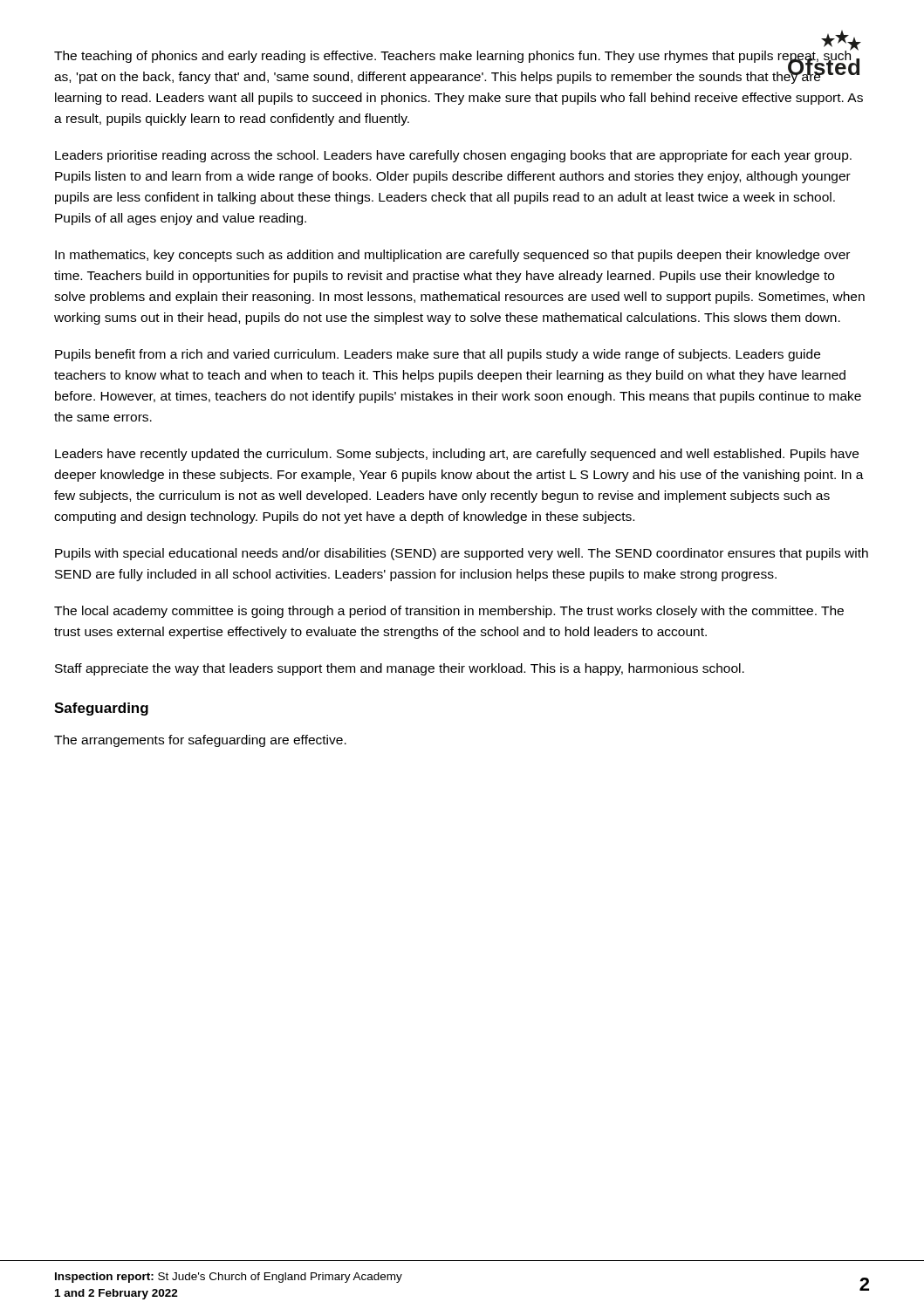Point to the block beginning "Leaders prioritise reading across"
The image size is (924, 1309).
tap(462, 187)
